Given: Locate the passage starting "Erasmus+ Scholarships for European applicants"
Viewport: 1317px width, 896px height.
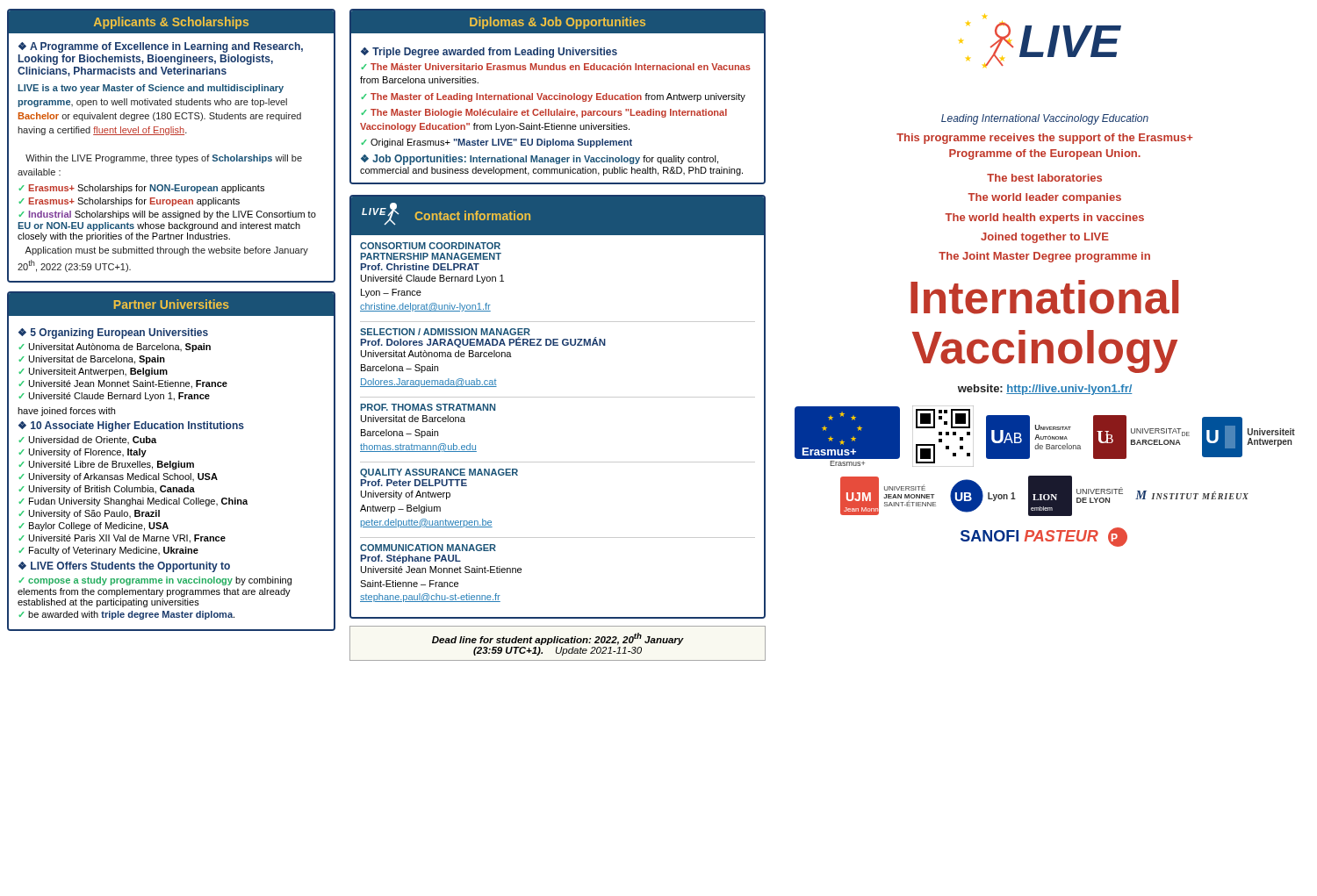Looking at the screenshot, I should (x=134, y=201).
